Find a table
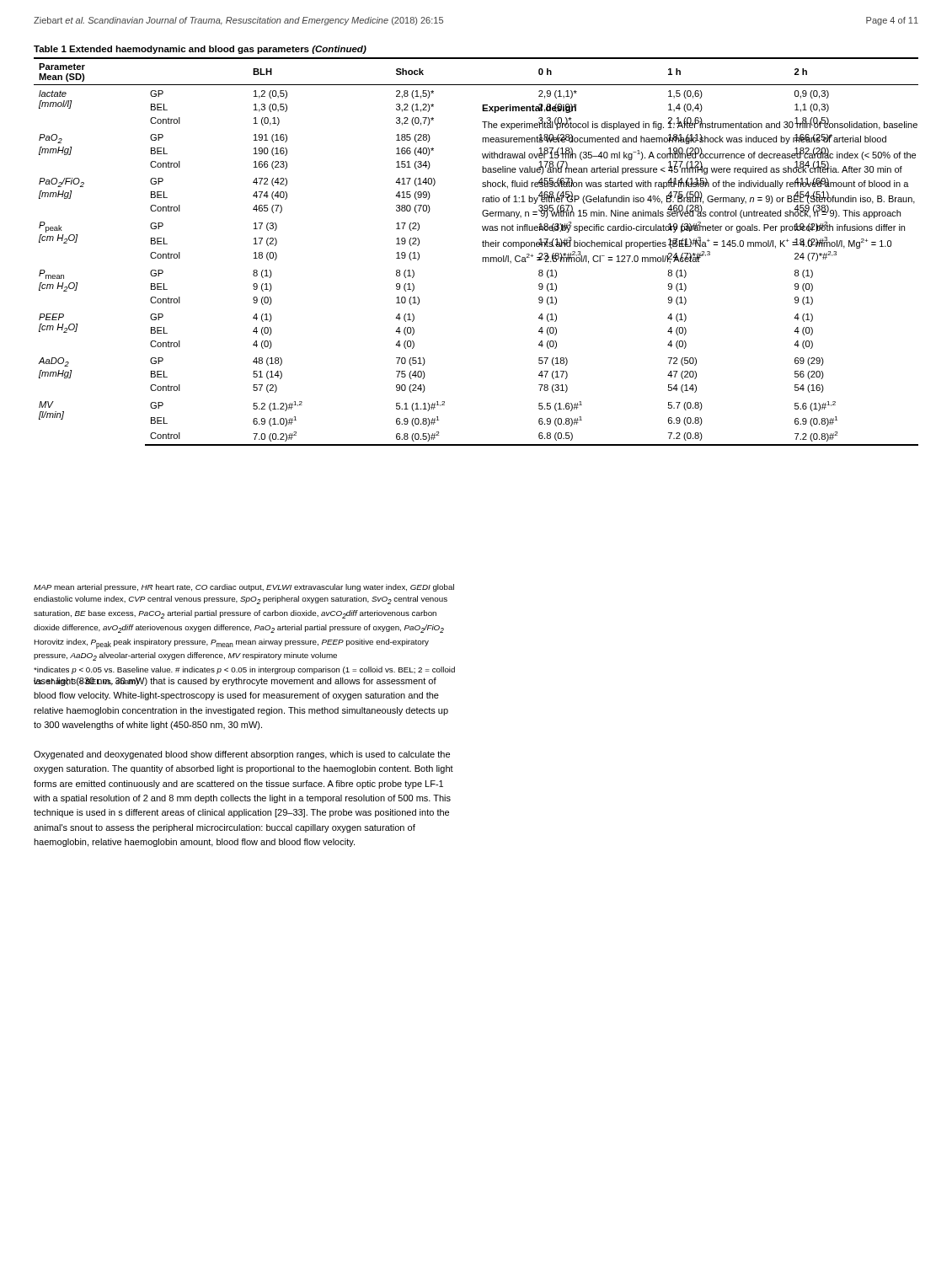Image resolution: width=952 pixels, height=1264 pixels. click(x=476, y=245)
